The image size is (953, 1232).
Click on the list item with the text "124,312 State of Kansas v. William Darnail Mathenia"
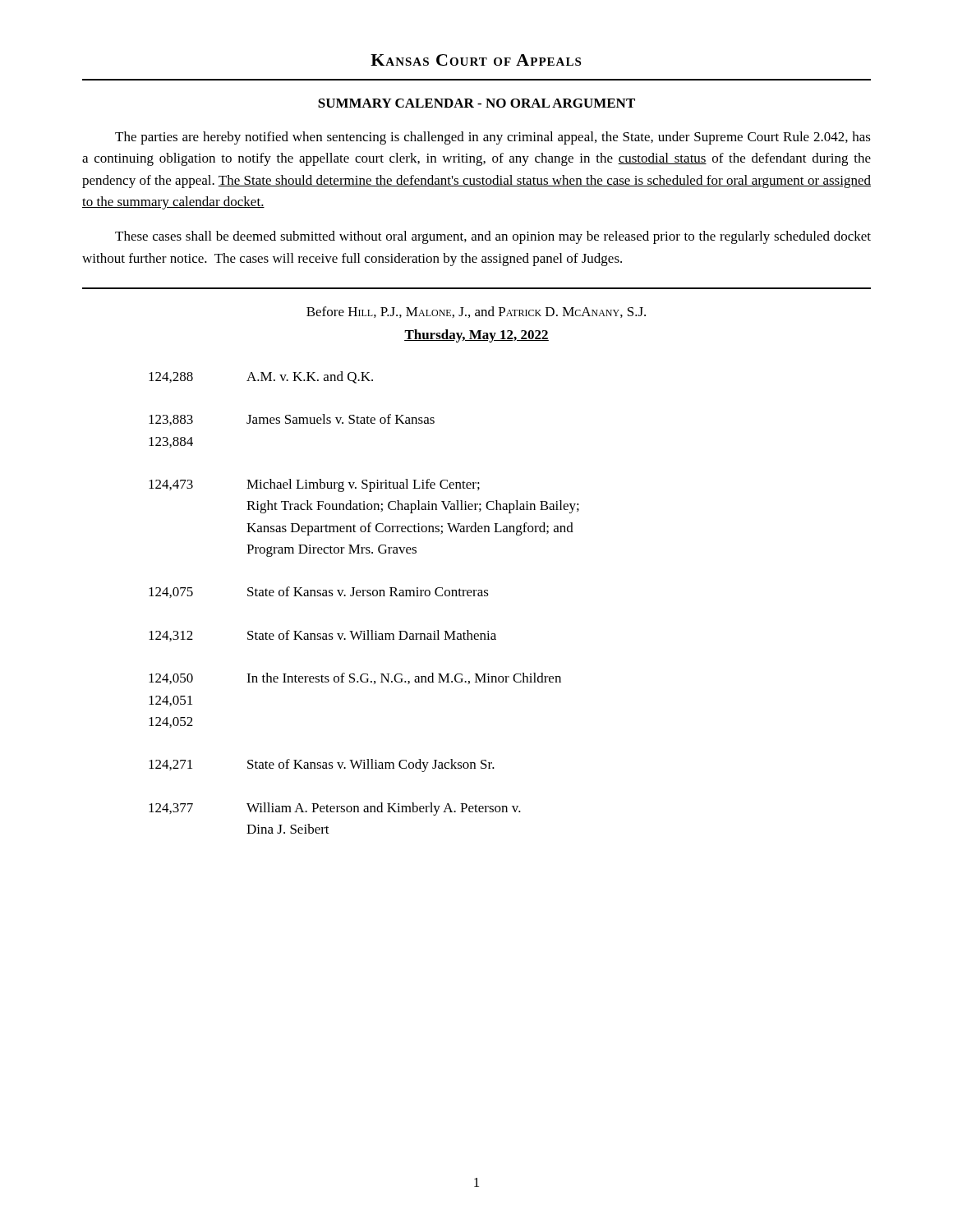click(322, 636)
